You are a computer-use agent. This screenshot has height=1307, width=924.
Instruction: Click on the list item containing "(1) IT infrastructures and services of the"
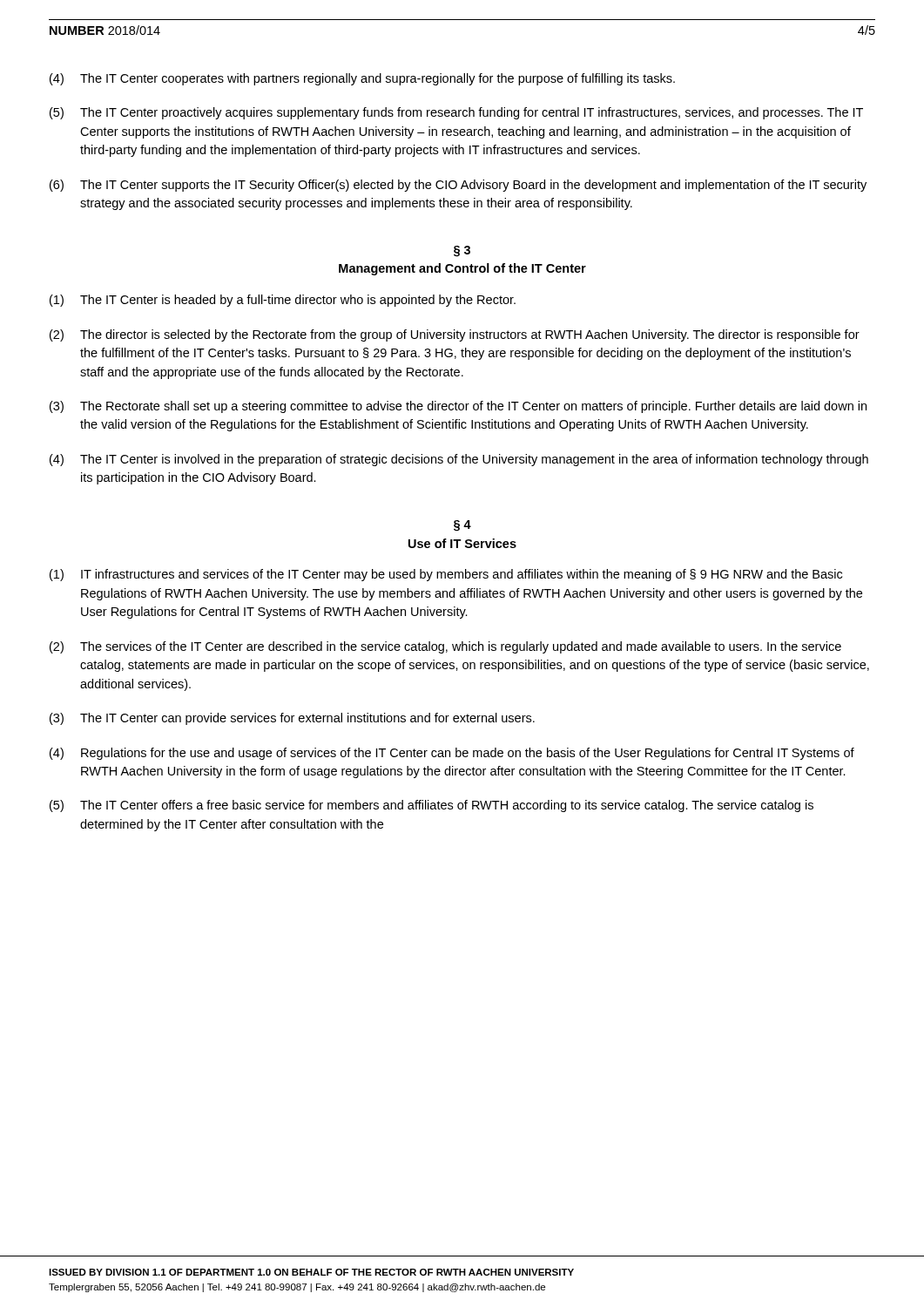coord(462,594)
